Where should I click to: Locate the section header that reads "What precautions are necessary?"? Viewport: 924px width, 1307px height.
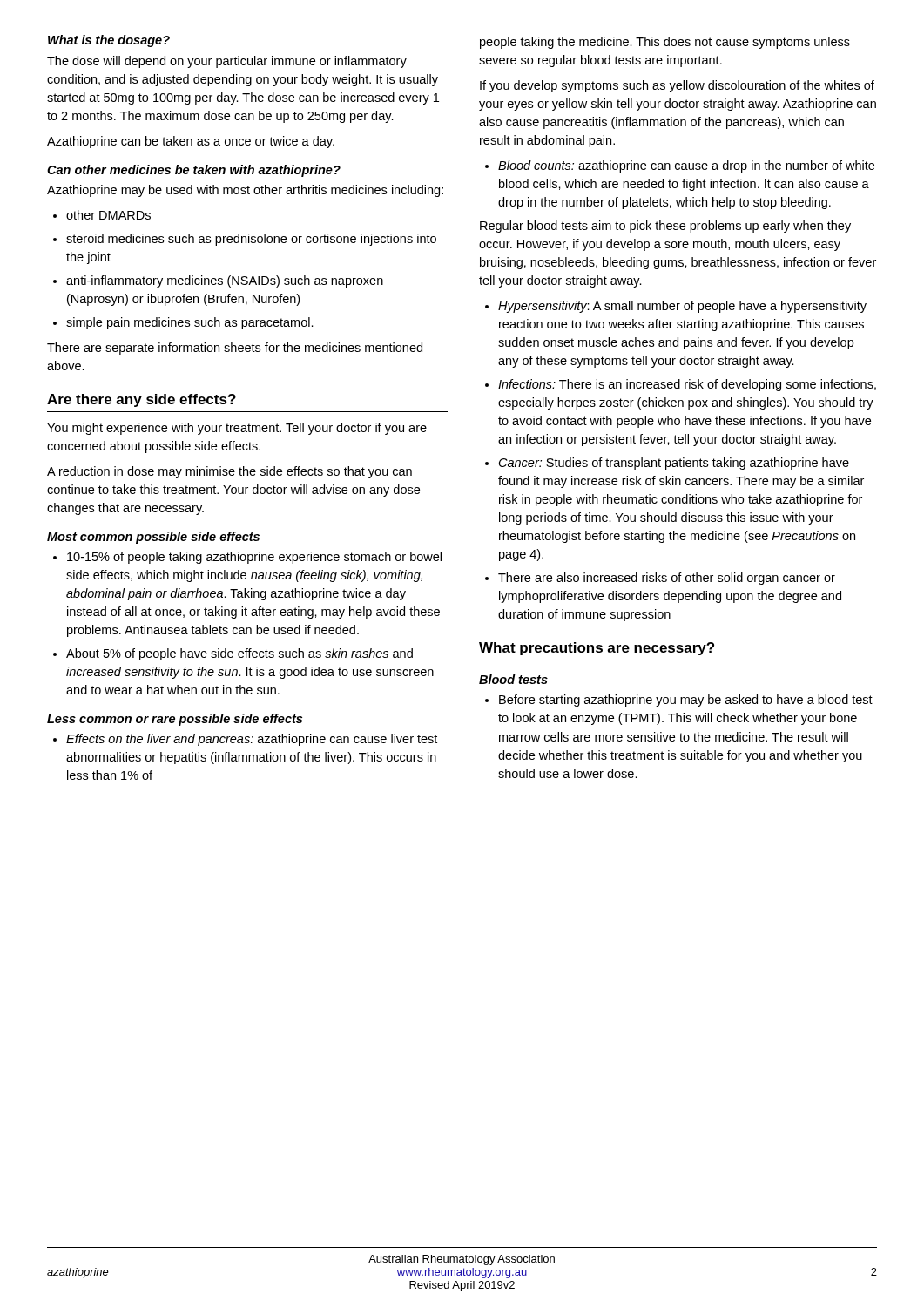597,648
